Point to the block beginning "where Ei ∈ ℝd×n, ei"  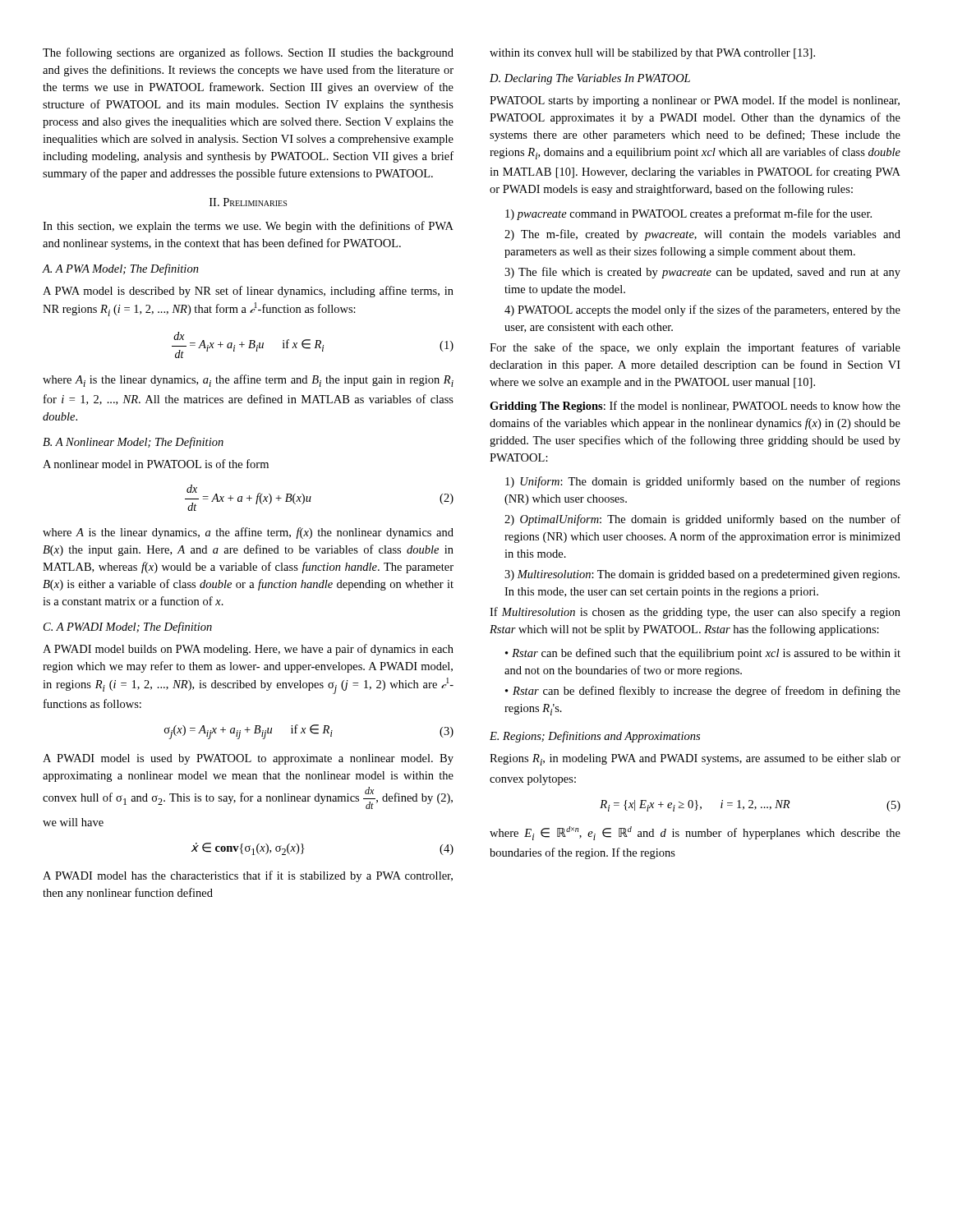[695, 843]
